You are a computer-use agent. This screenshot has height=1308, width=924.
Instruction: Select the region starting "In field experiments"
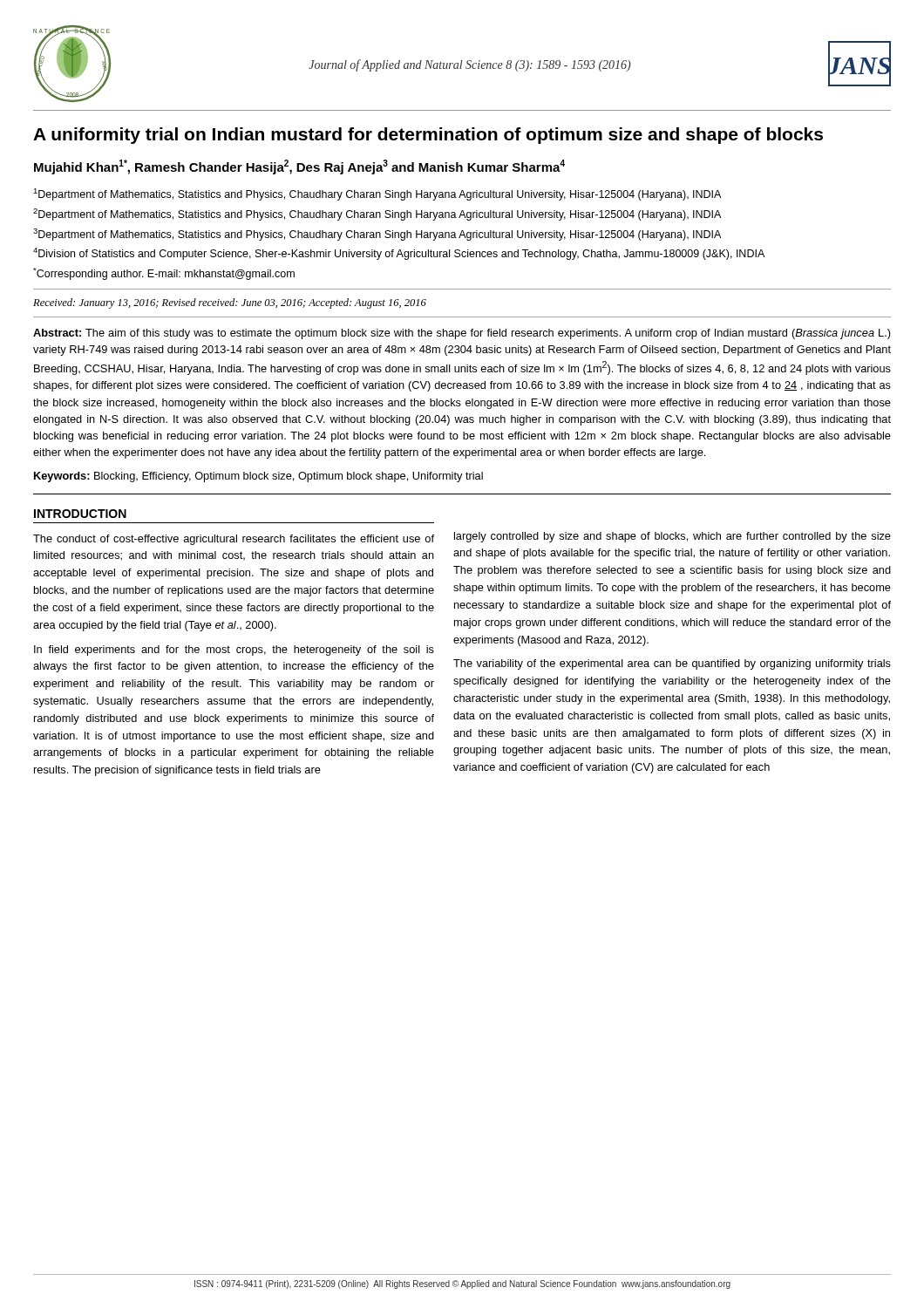(x=234, y=709)
